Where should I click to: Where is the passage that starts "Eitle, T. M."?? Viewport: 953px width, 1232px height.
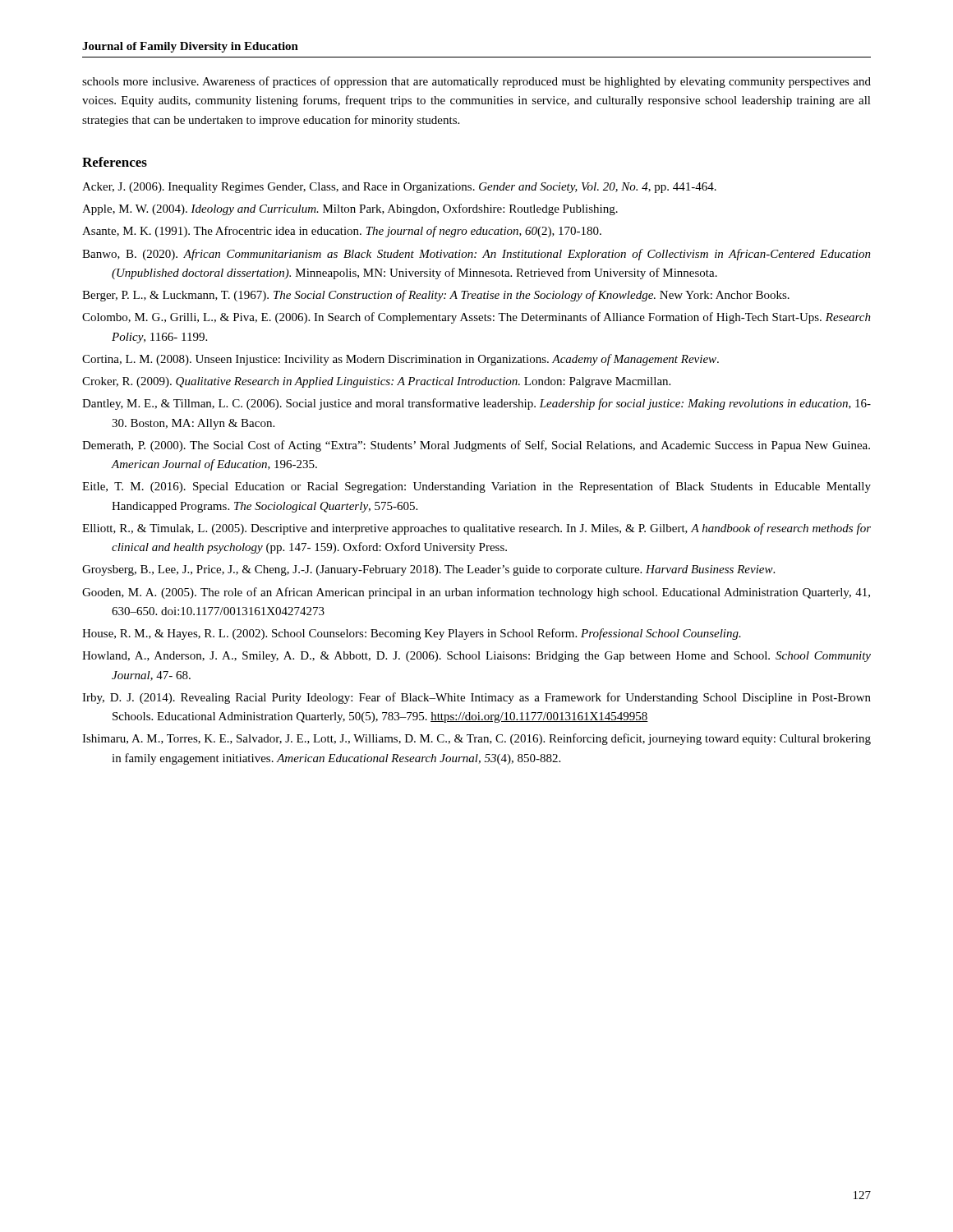[x=476, y=496]
